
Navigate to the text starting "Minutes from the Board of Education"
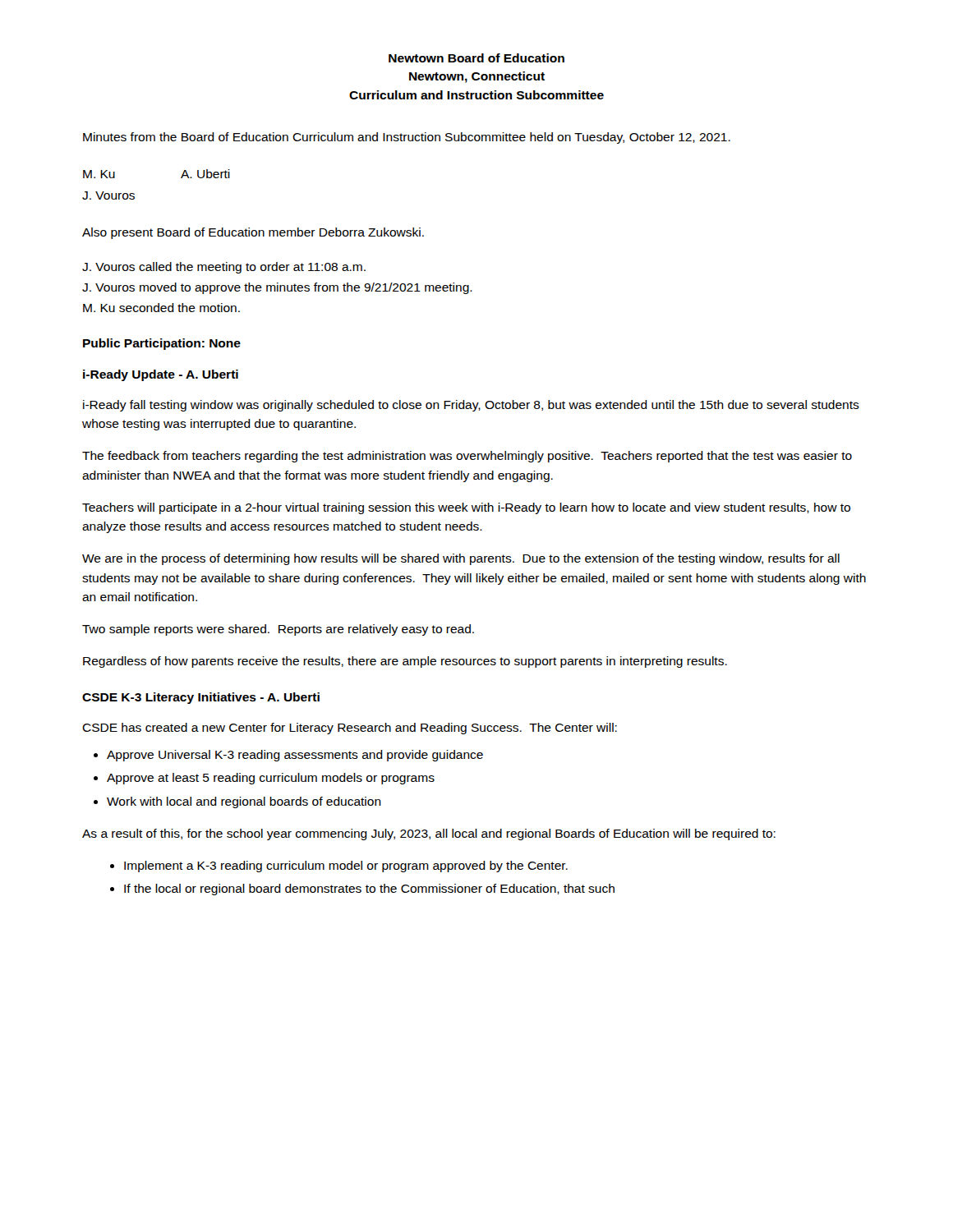pos(407,137)
